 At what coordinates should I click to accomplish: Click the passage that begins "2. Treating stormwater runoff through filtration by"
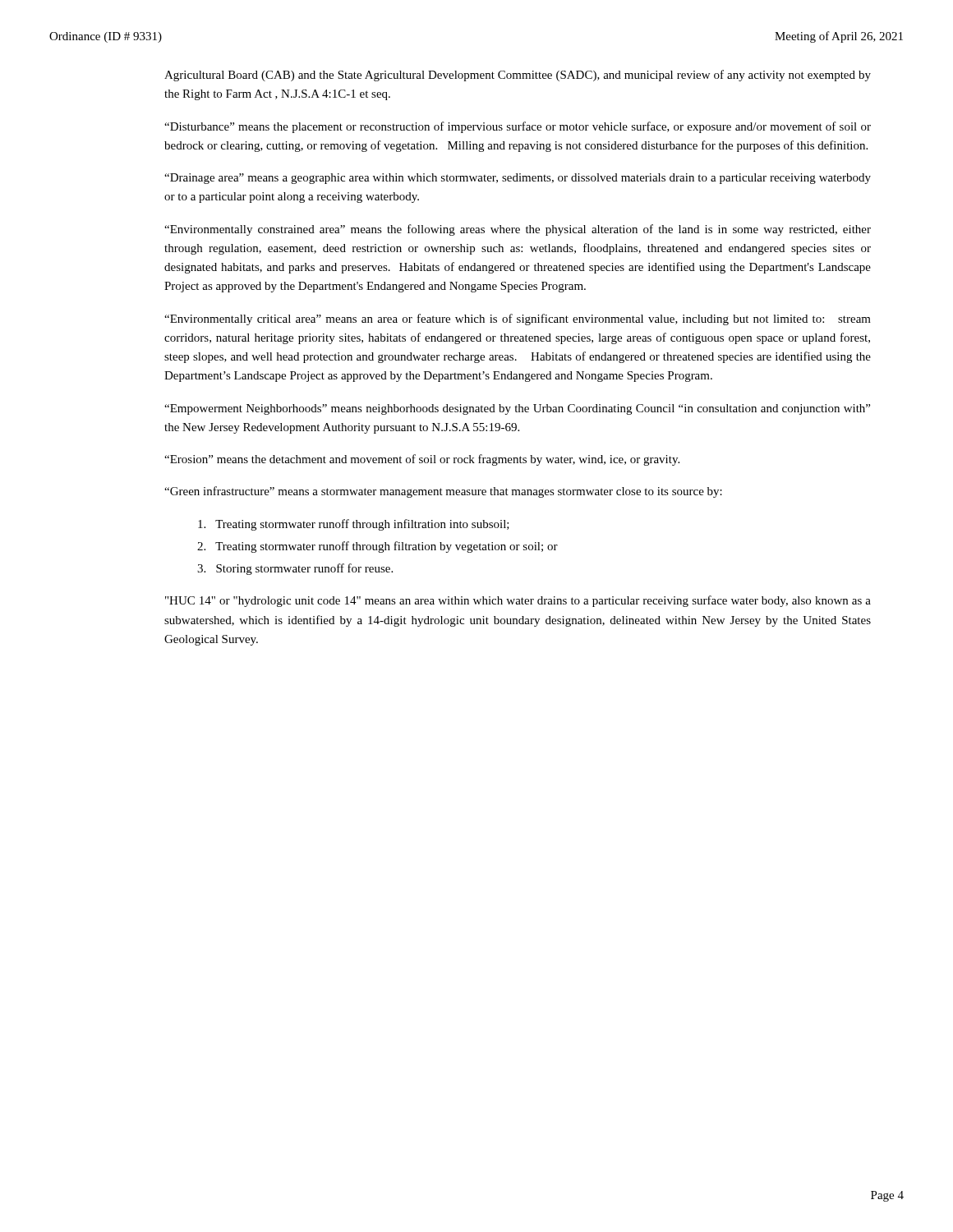pyautogui.click(x=377, y=546)
